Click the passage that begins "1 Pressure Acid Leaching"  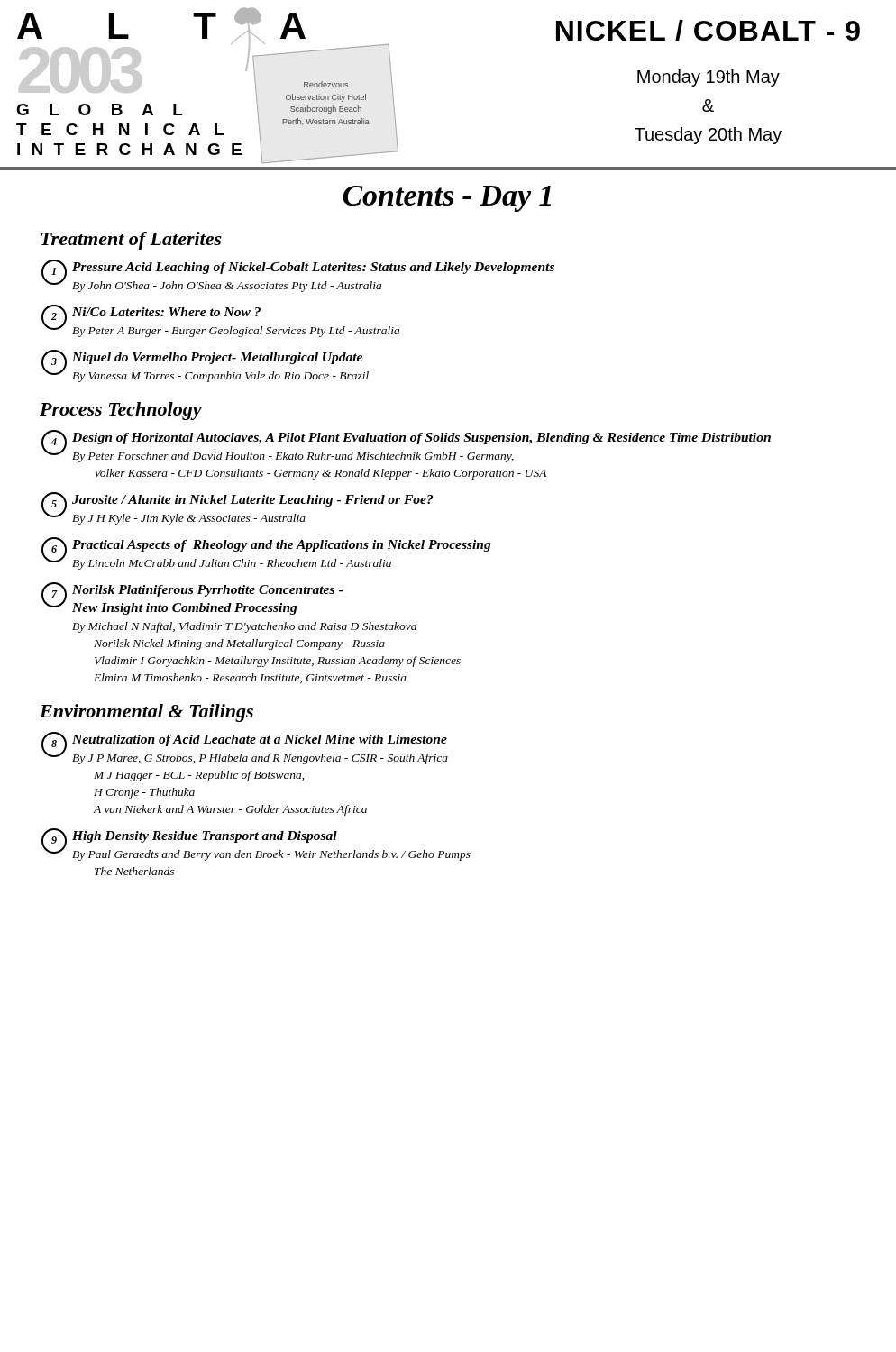(449, 276)
